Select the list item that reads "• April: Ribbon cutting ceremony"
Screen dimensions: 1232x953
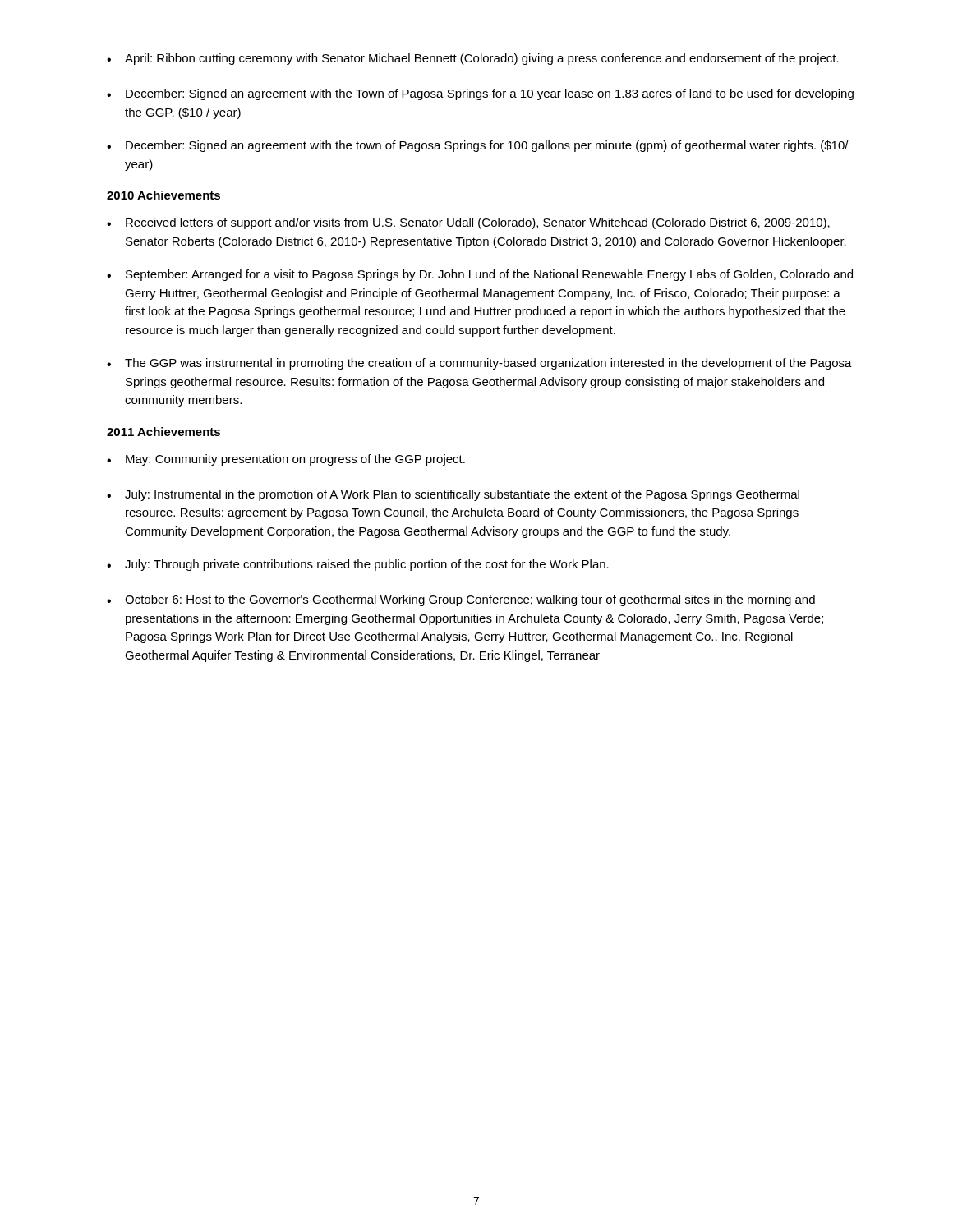(x=481, y=60)
